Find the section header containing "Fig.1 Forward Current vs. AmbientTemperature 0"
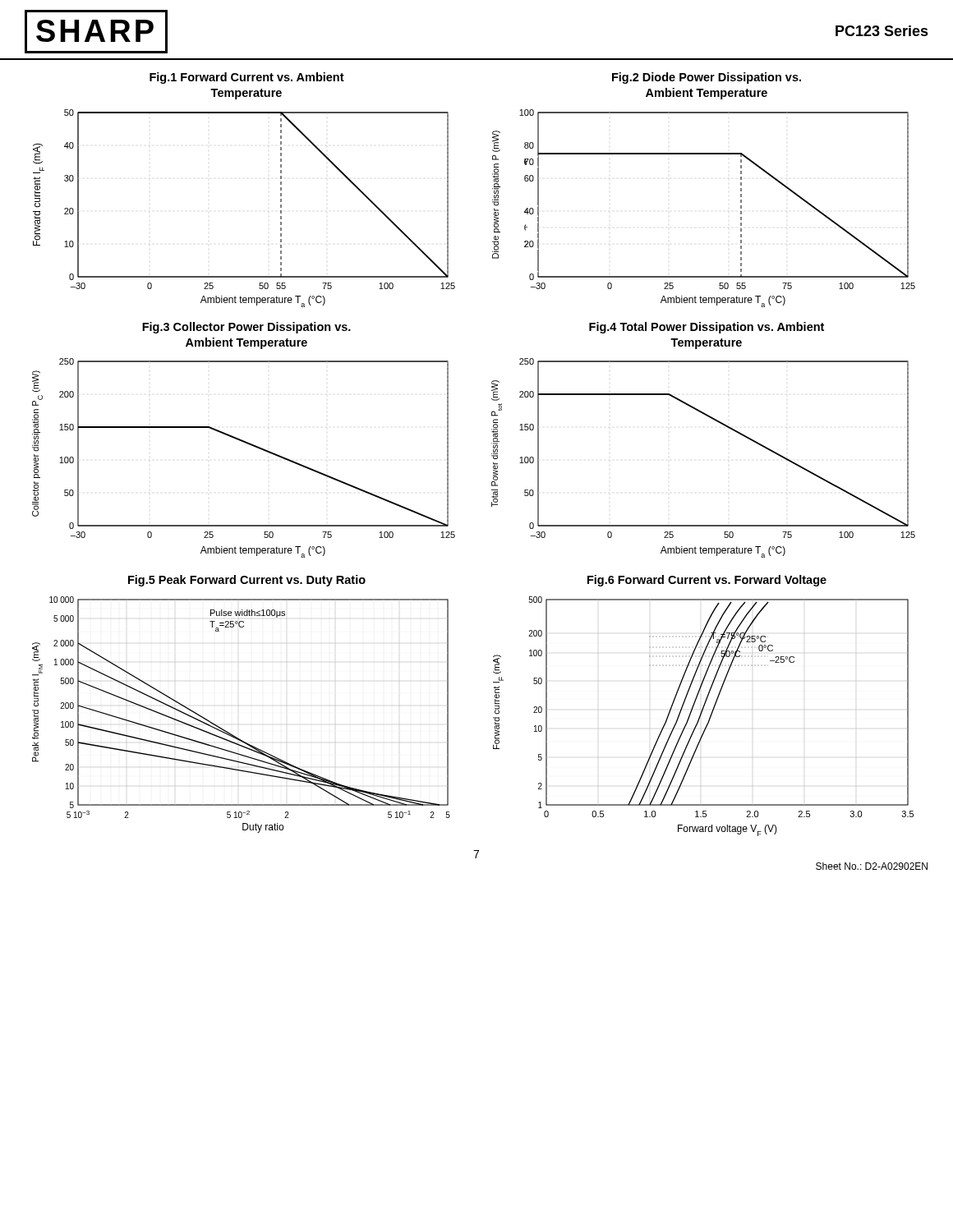953x1232 pixels. click(x=247, y=78)
